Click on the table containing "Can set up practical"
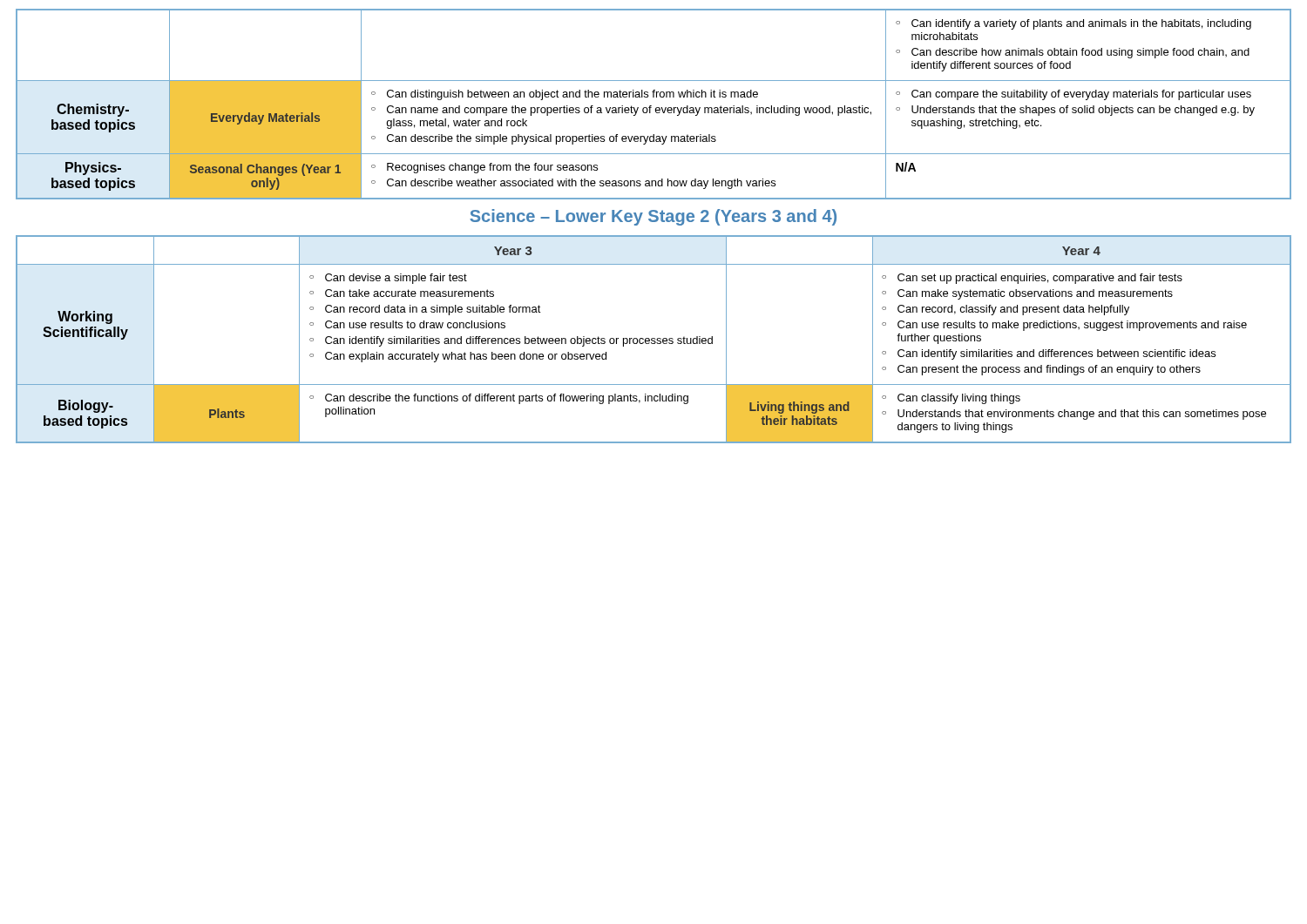Image resolution: width=1307 pixels, height=924 pixels. [654, 339]
